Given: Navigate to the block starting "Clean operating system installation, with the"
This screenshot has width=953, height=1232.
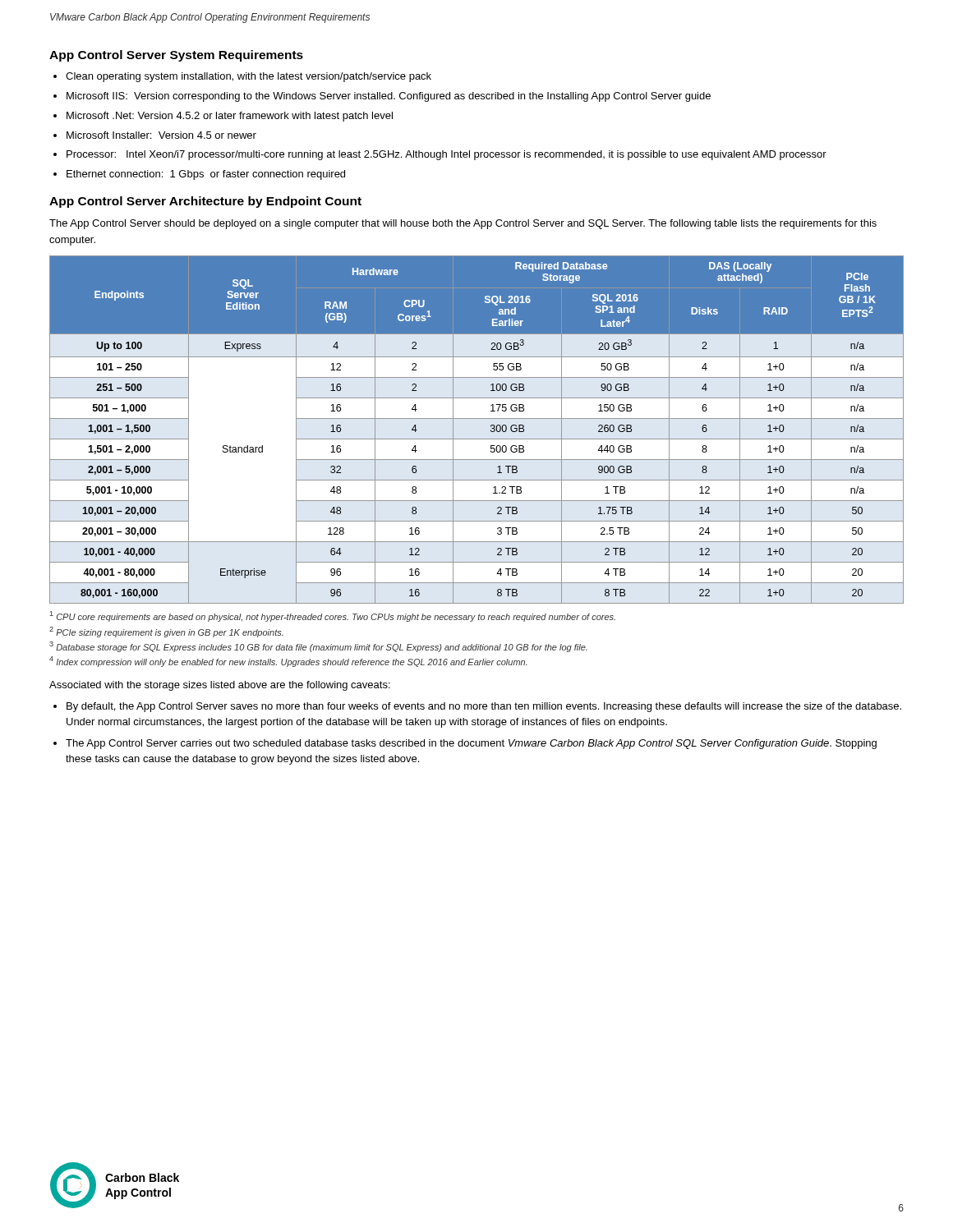Looking at the screenshot, I should point(249,76).
